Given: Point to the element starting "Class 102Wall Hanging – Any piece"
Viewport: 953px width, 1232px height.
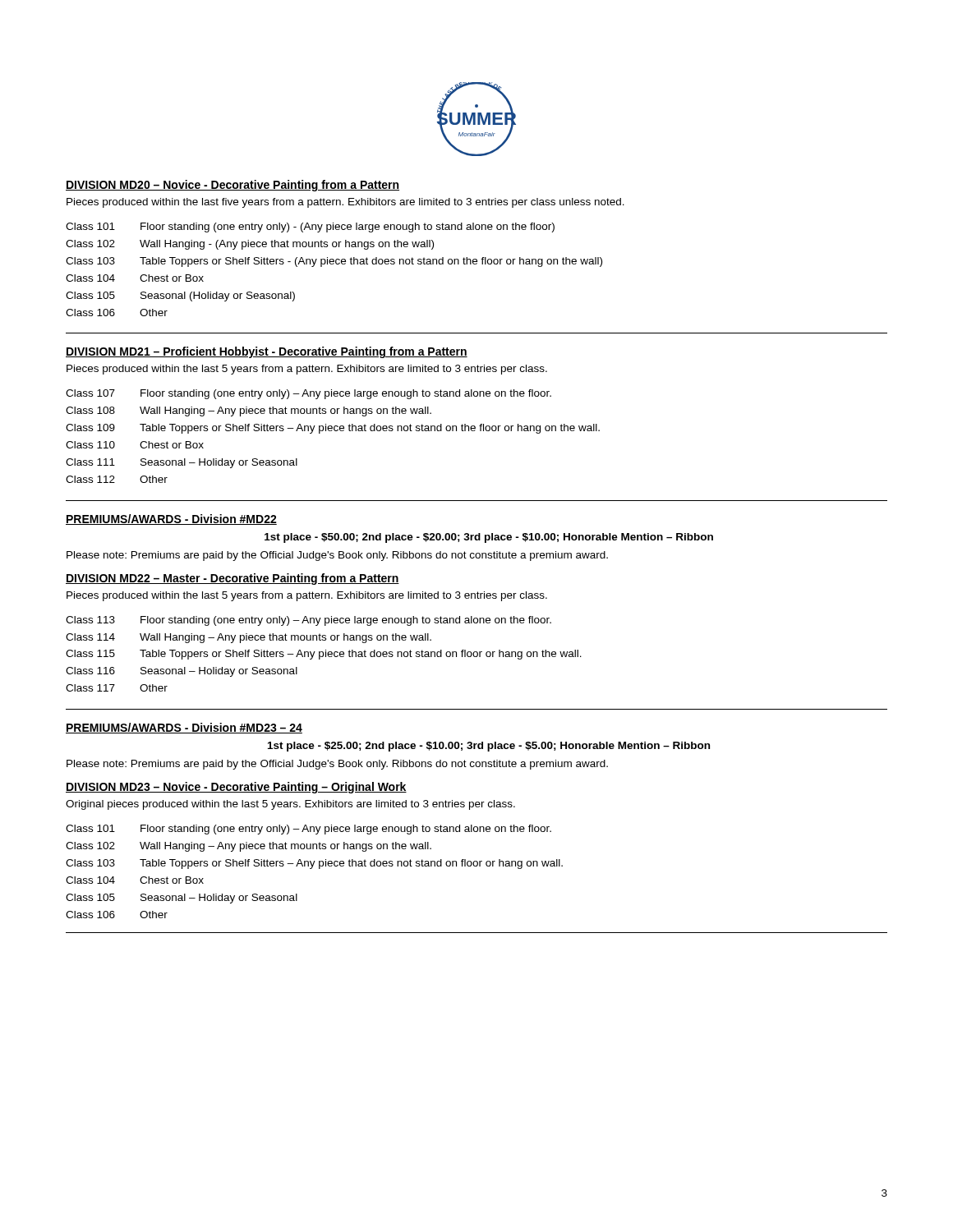Looking at the screenshot, I should [249, 847].
